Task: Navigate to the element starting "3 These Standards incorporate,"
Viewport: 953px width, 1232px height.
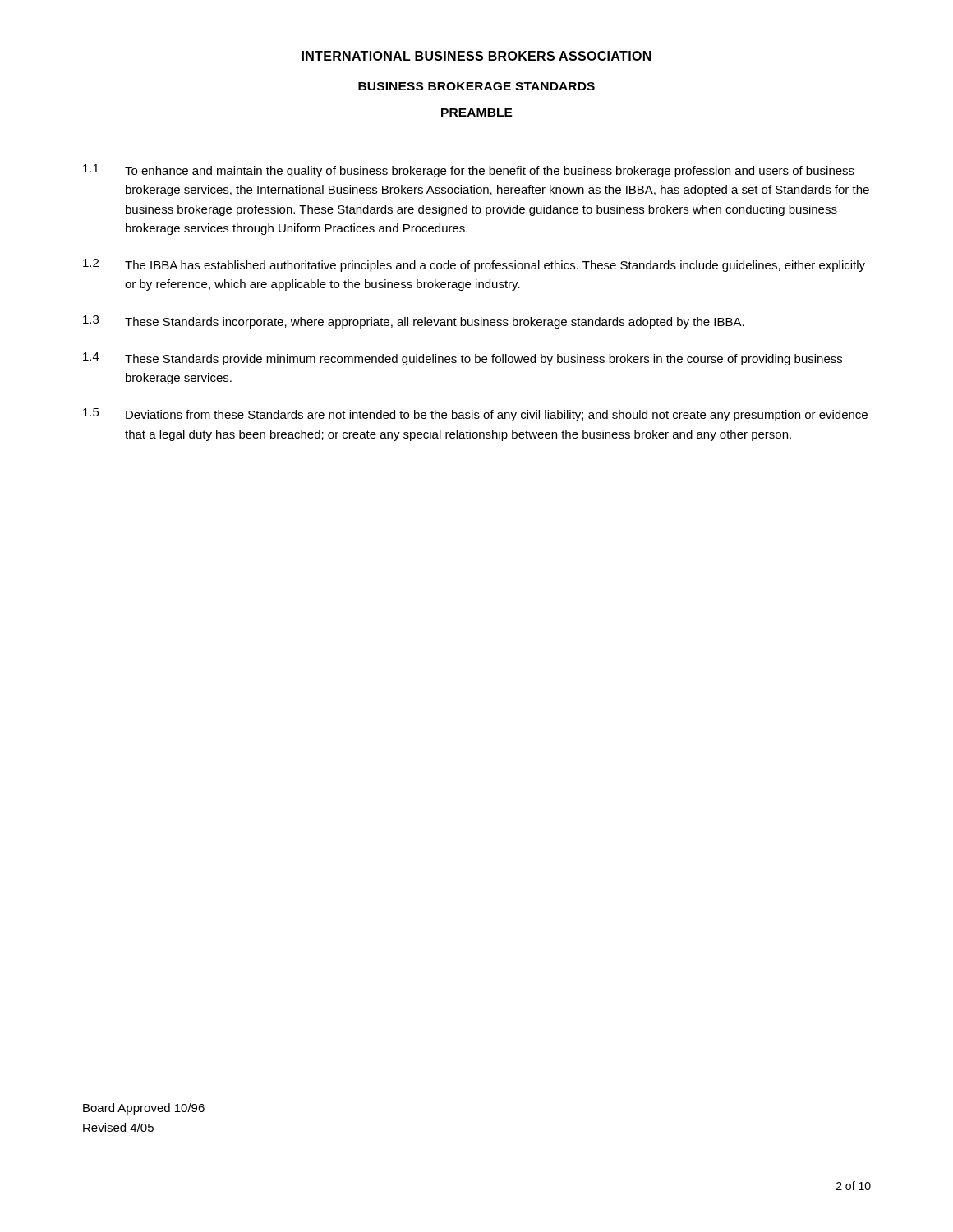Action: pyautogui.click(x=414, y=321)
